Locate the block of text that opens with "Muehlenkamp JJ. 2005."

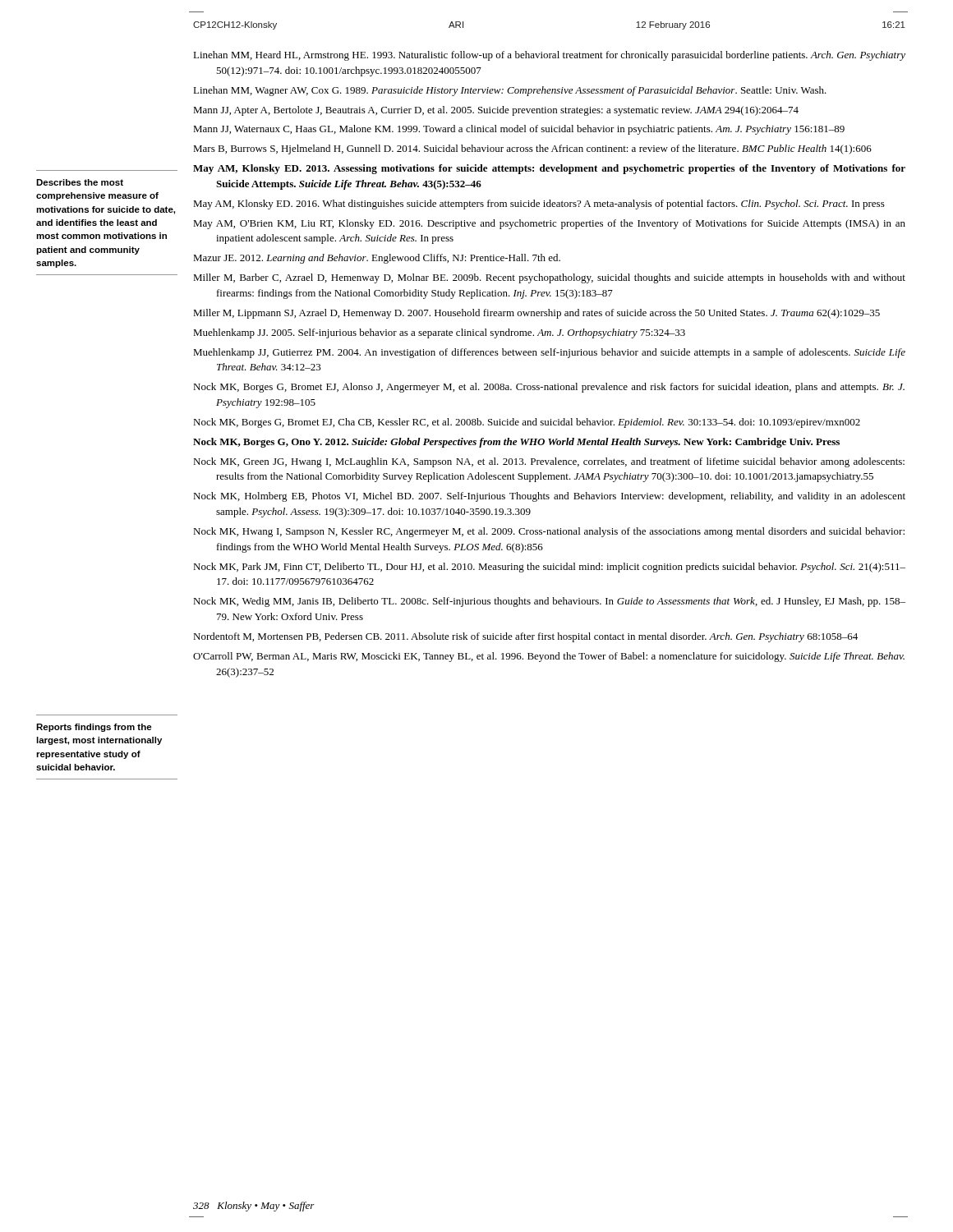coord(439,332)
